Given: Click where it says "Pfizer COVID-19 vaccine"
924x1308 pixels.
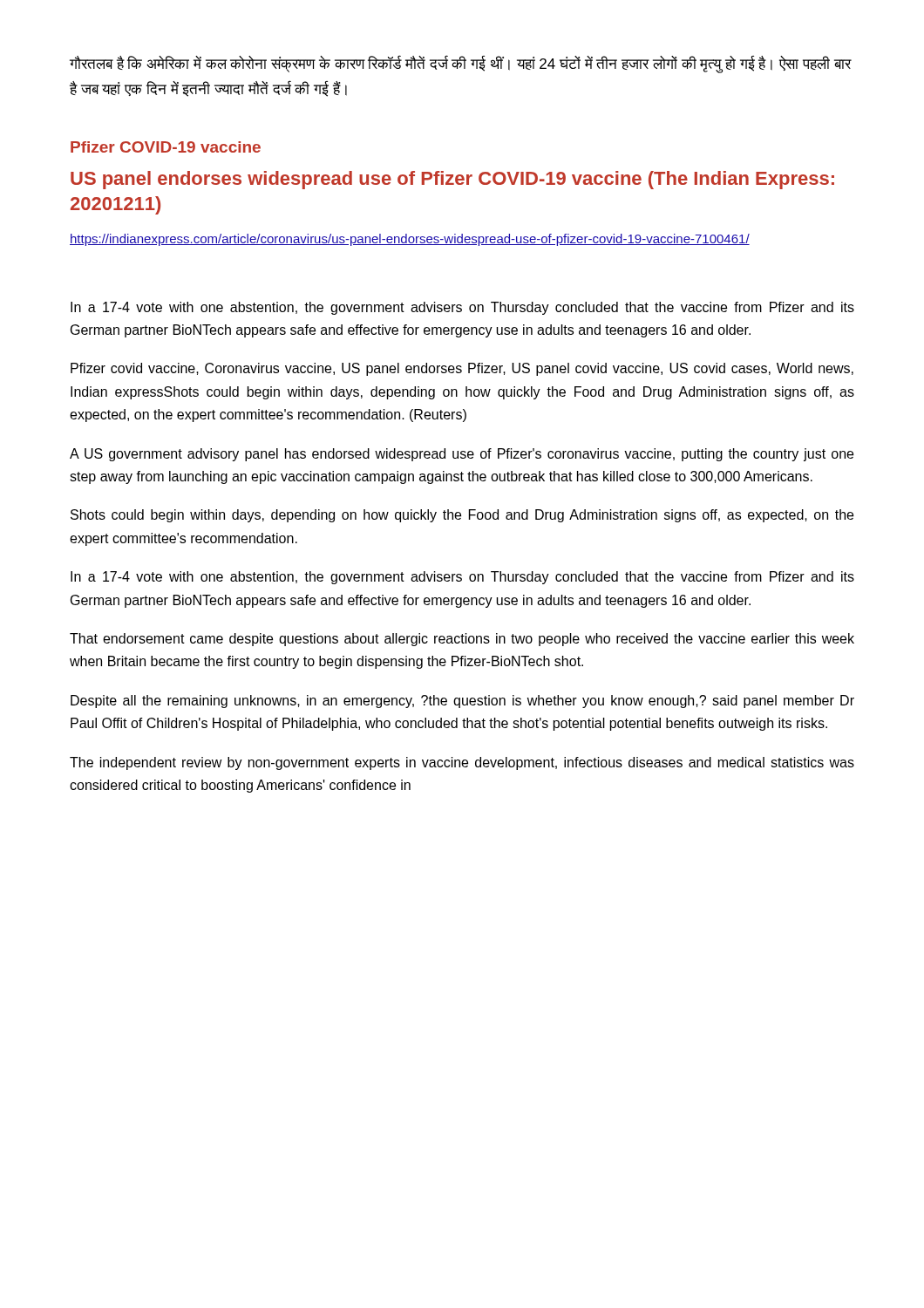Looking at the screenshot, I should (x=165, y=147).
